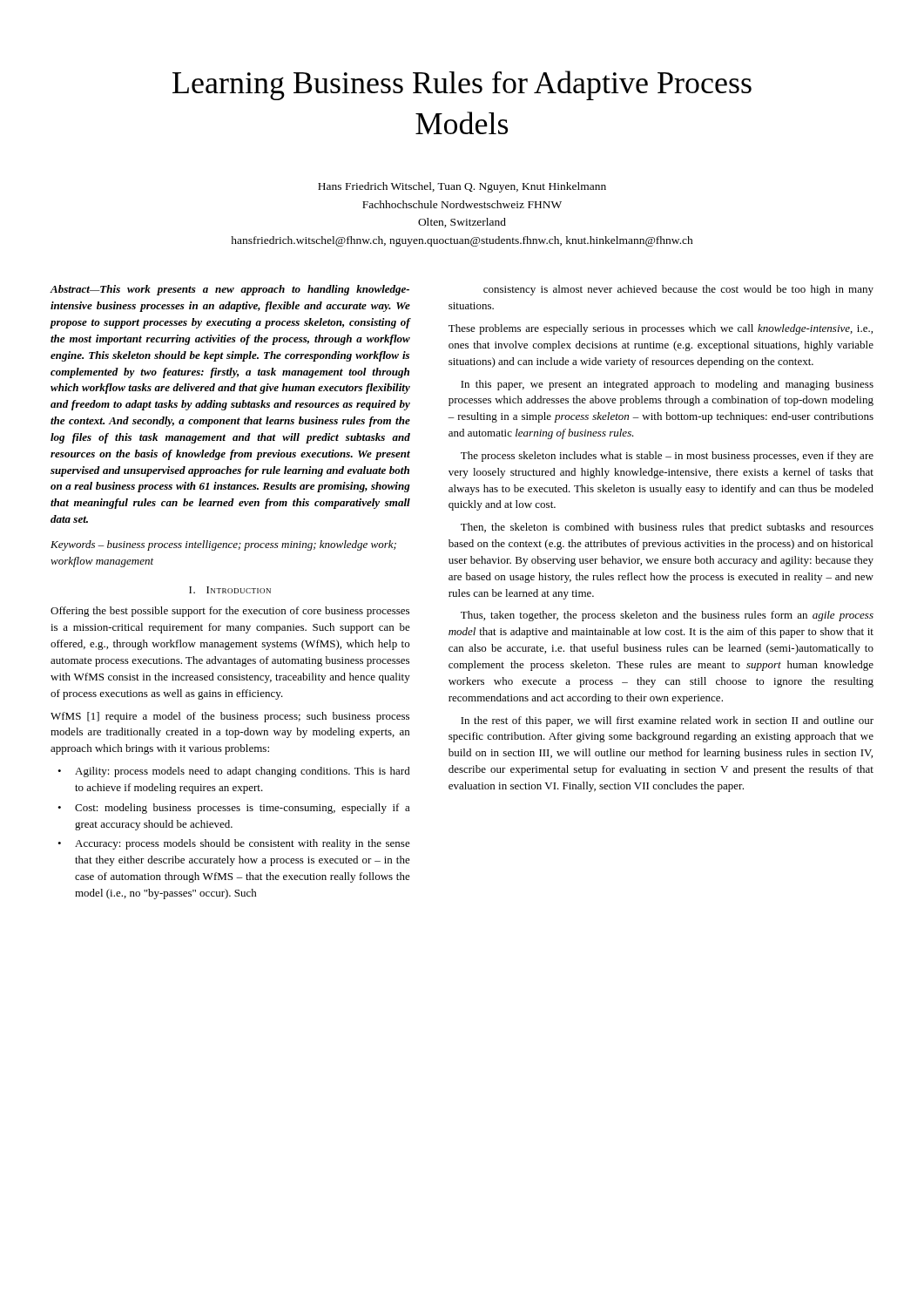
Task: Where is the passage that starts "The process skeleton includes what is stable"?
Action: [x=661, y=480]
